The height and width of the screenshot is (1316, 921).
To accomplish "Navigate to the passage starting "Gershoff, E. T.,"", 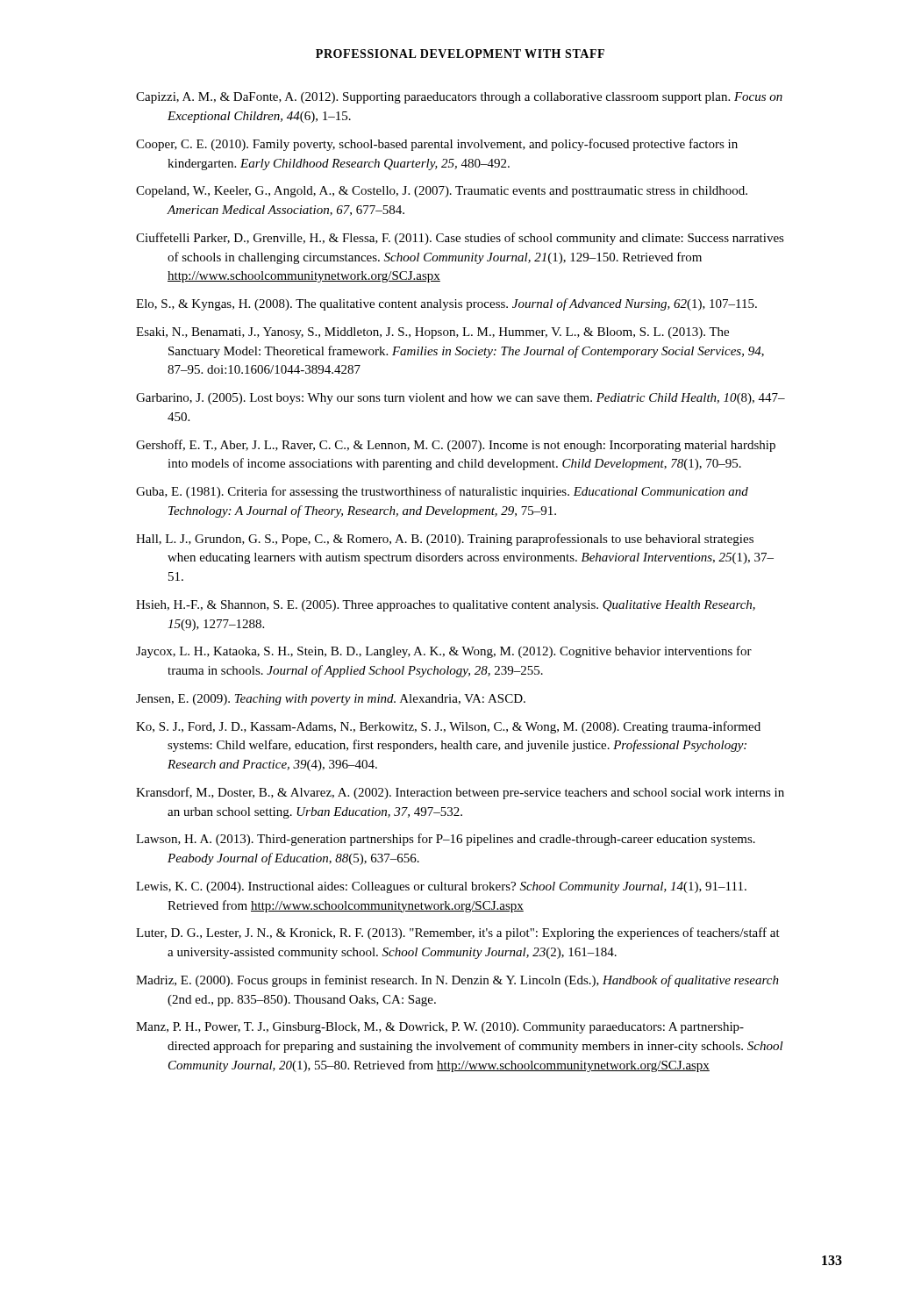I will pos(456,454).
